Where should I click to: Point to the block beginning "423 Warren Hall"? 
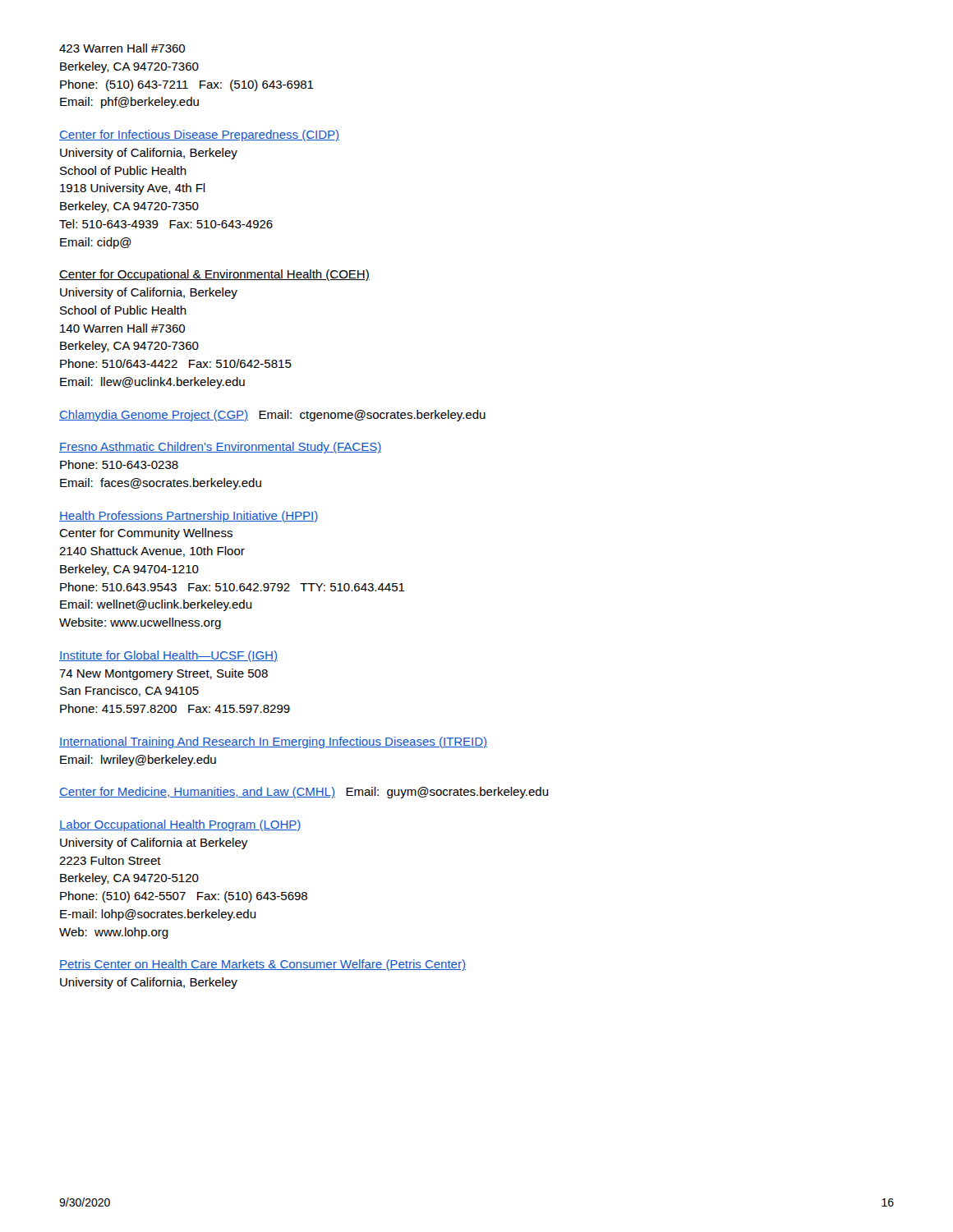coord(187,75)
